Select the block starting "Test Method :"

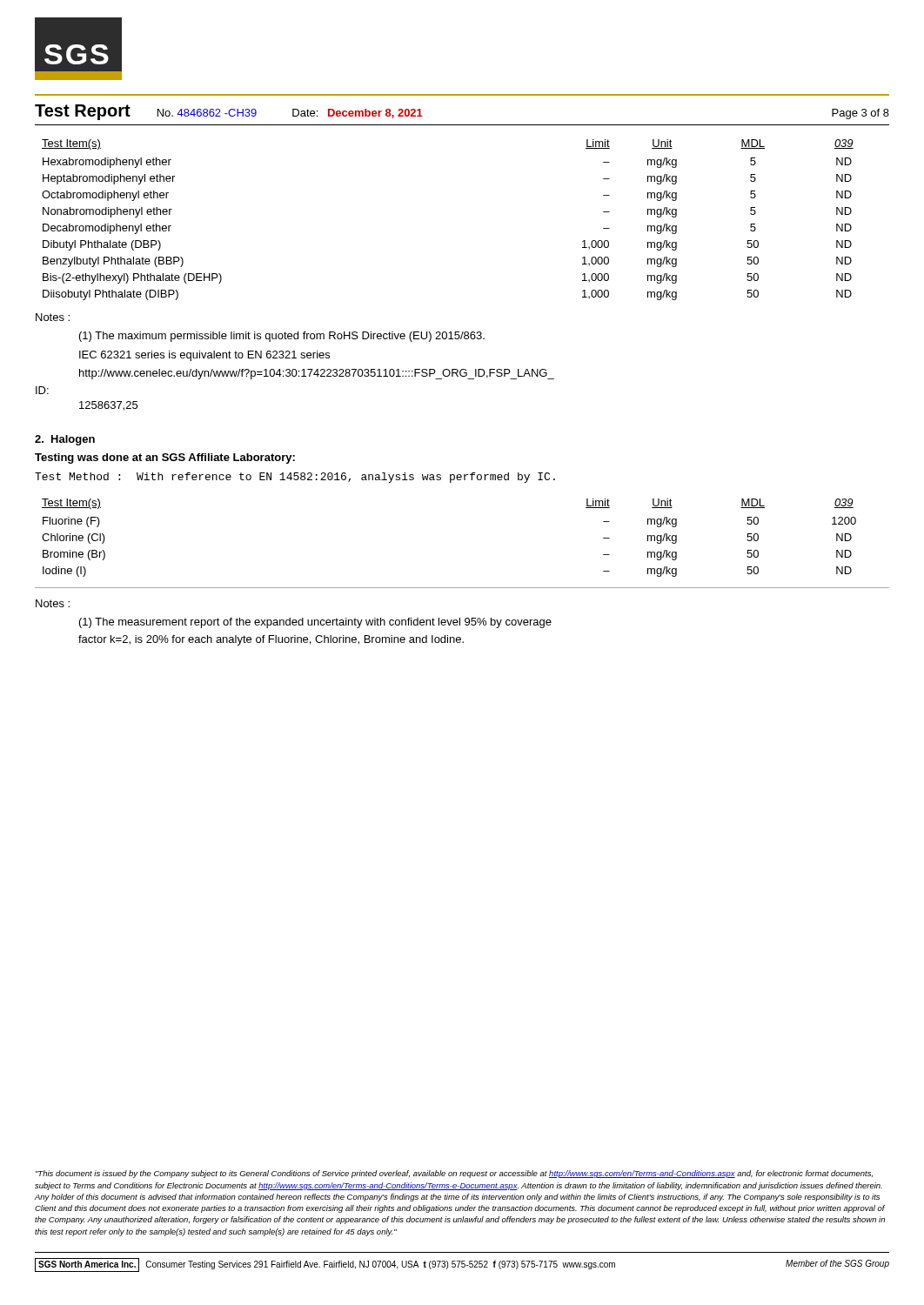(296, 477)
